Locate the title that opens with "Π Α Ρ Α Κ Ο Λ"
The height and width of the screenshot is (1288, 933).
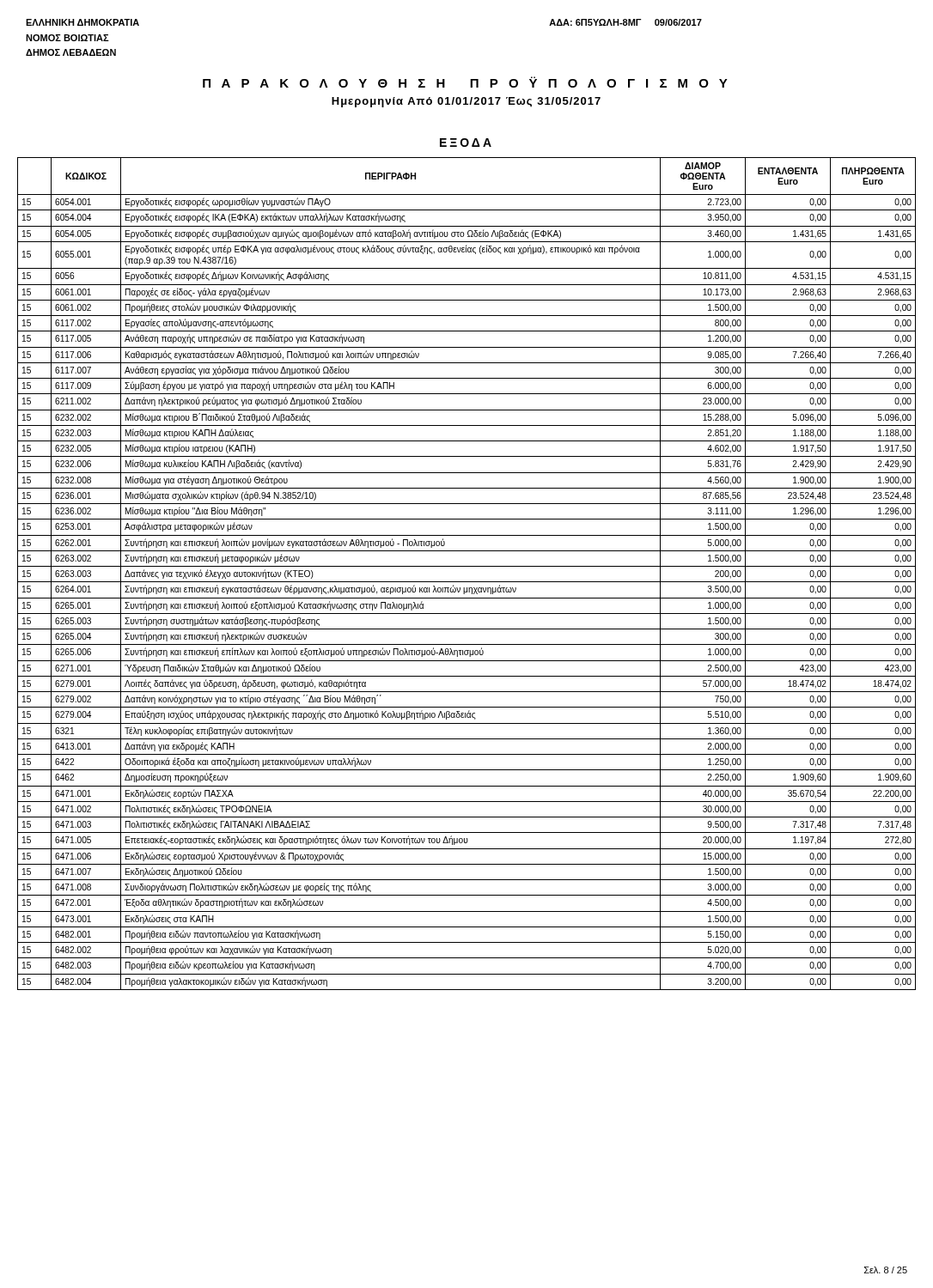tap(466, 91)
